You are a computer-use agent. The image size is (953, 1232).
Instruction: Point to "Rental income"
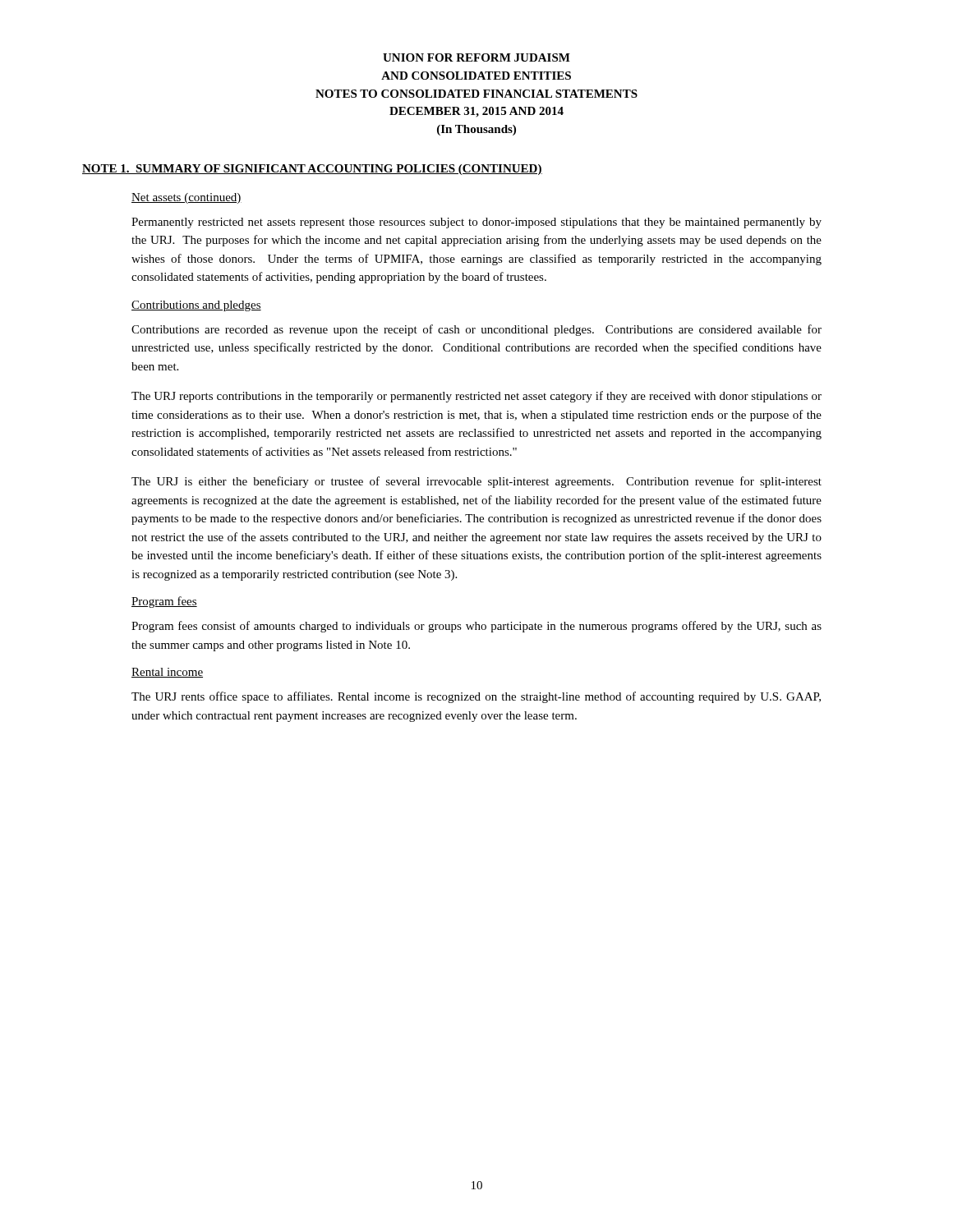click(x=167, y=672)
